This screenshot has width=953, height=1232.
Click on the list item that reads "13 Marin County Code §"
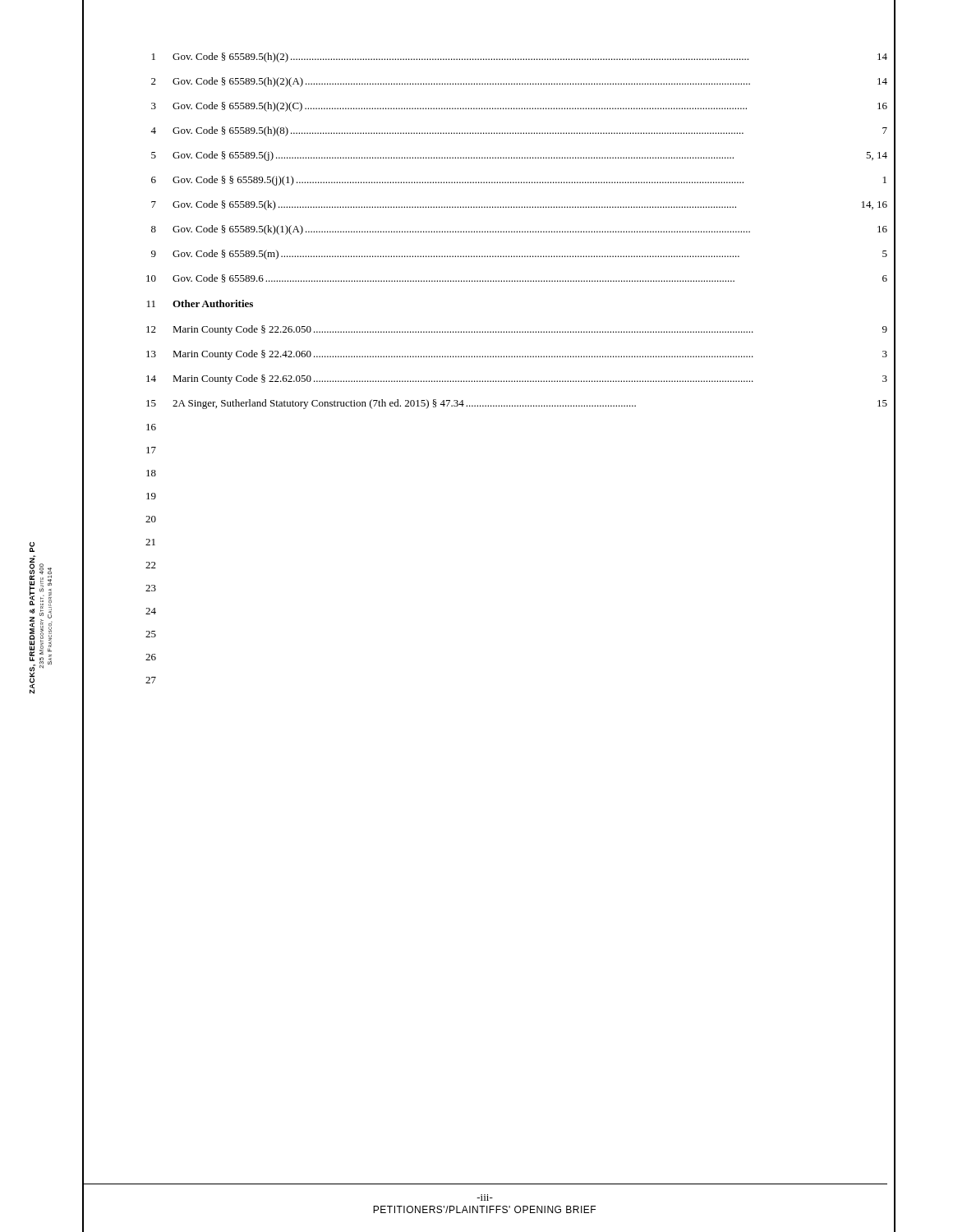(x=505, y=359)
